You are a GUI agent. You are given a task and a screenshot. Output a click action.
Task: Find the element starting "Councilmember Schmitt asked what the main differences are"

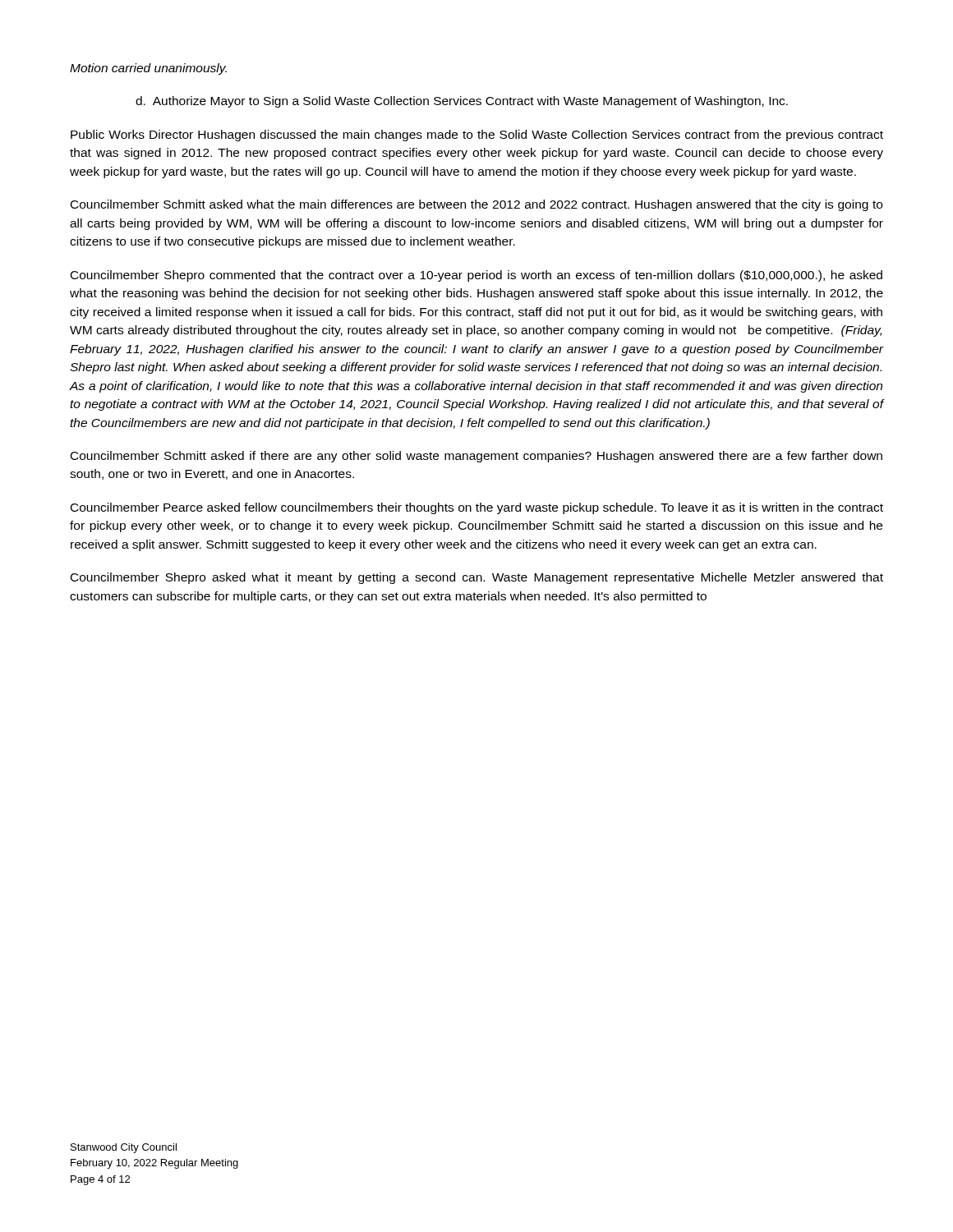[x=476, y=223]
